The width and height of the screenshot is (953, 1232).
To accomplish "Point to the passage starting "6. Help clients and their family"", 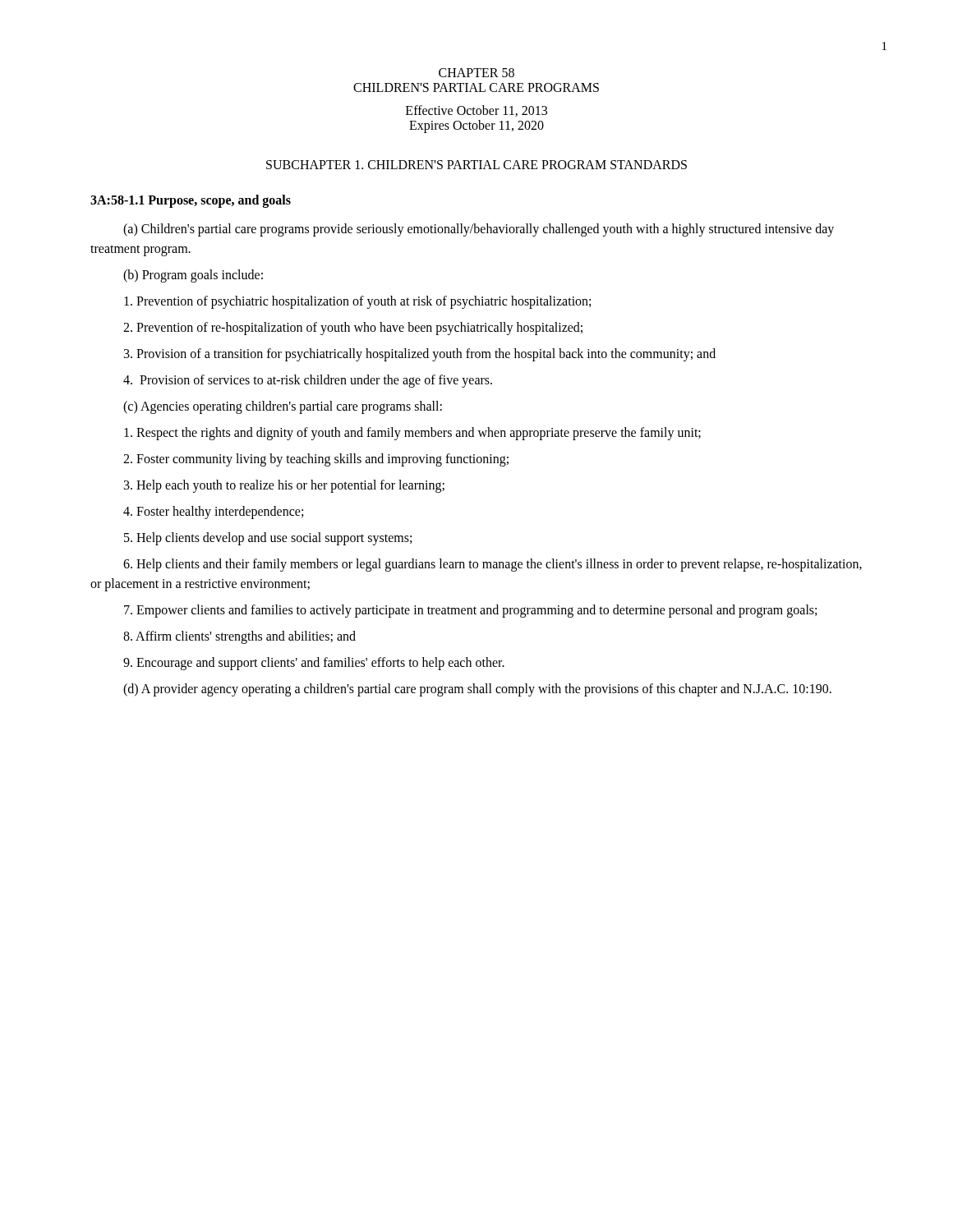I will [x=476, y=574].
